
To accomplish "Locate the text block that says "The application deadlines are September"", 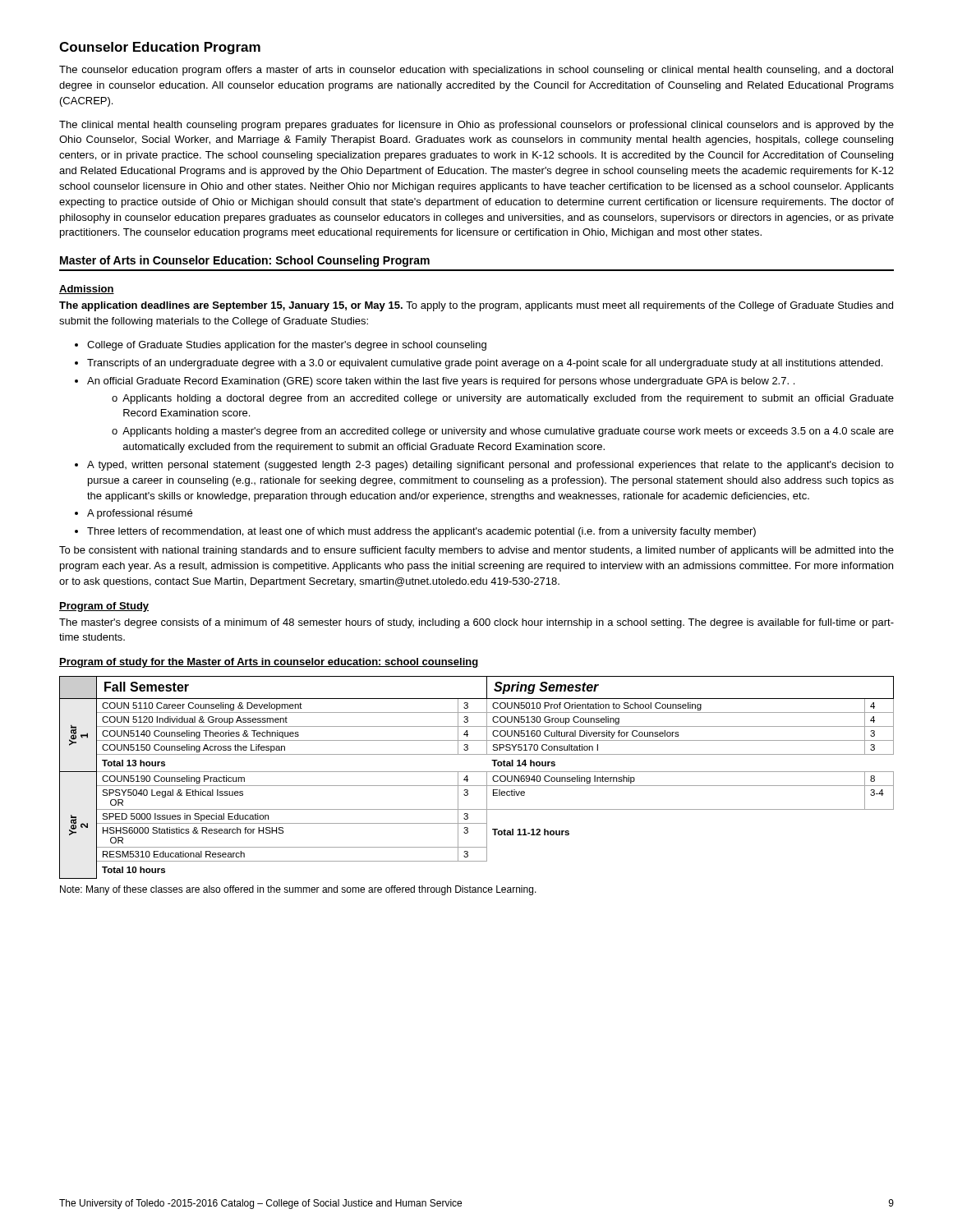I will 476,313.
